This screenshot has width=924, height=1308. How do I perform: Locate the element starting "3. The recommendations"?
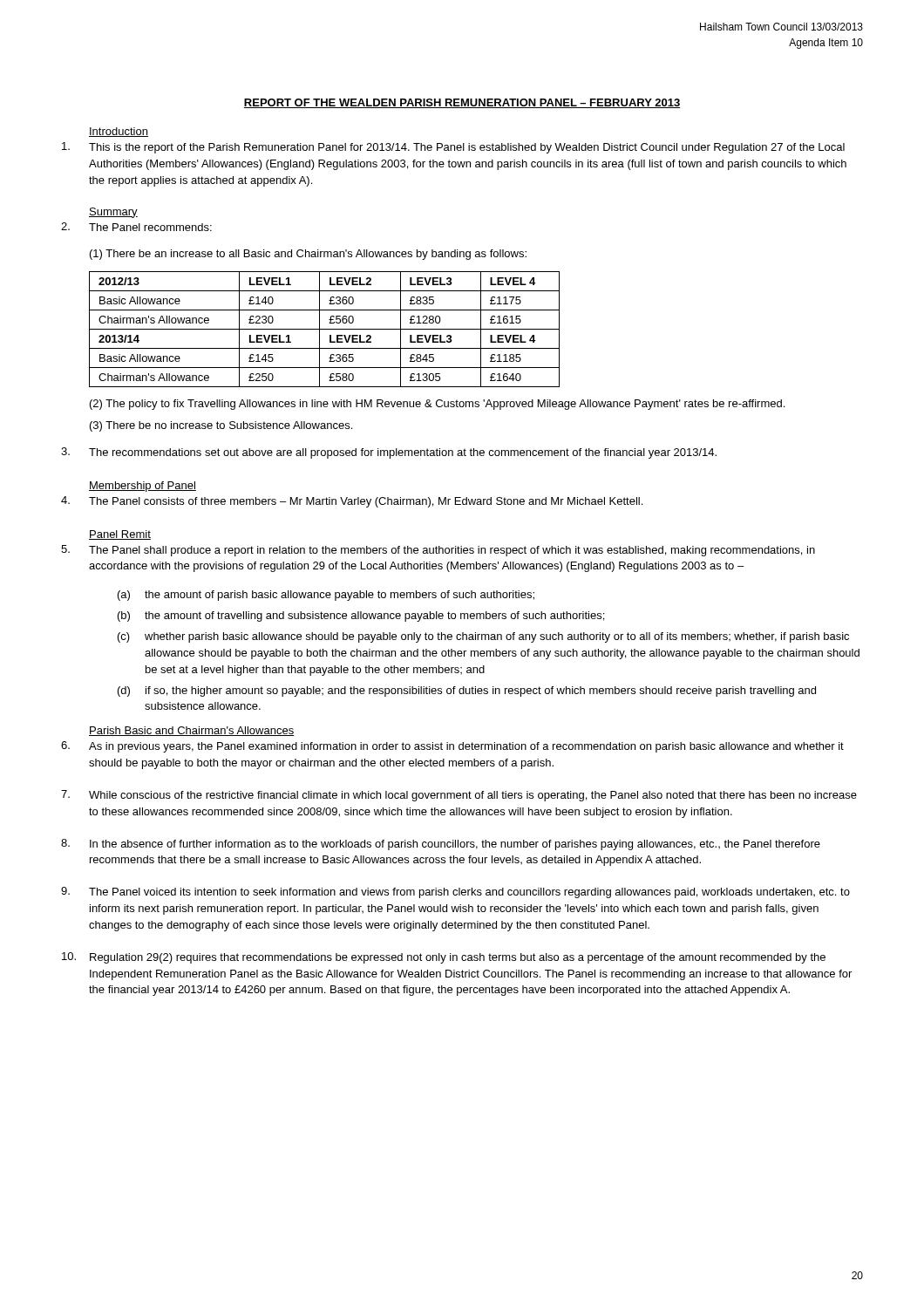click(462, 456)
